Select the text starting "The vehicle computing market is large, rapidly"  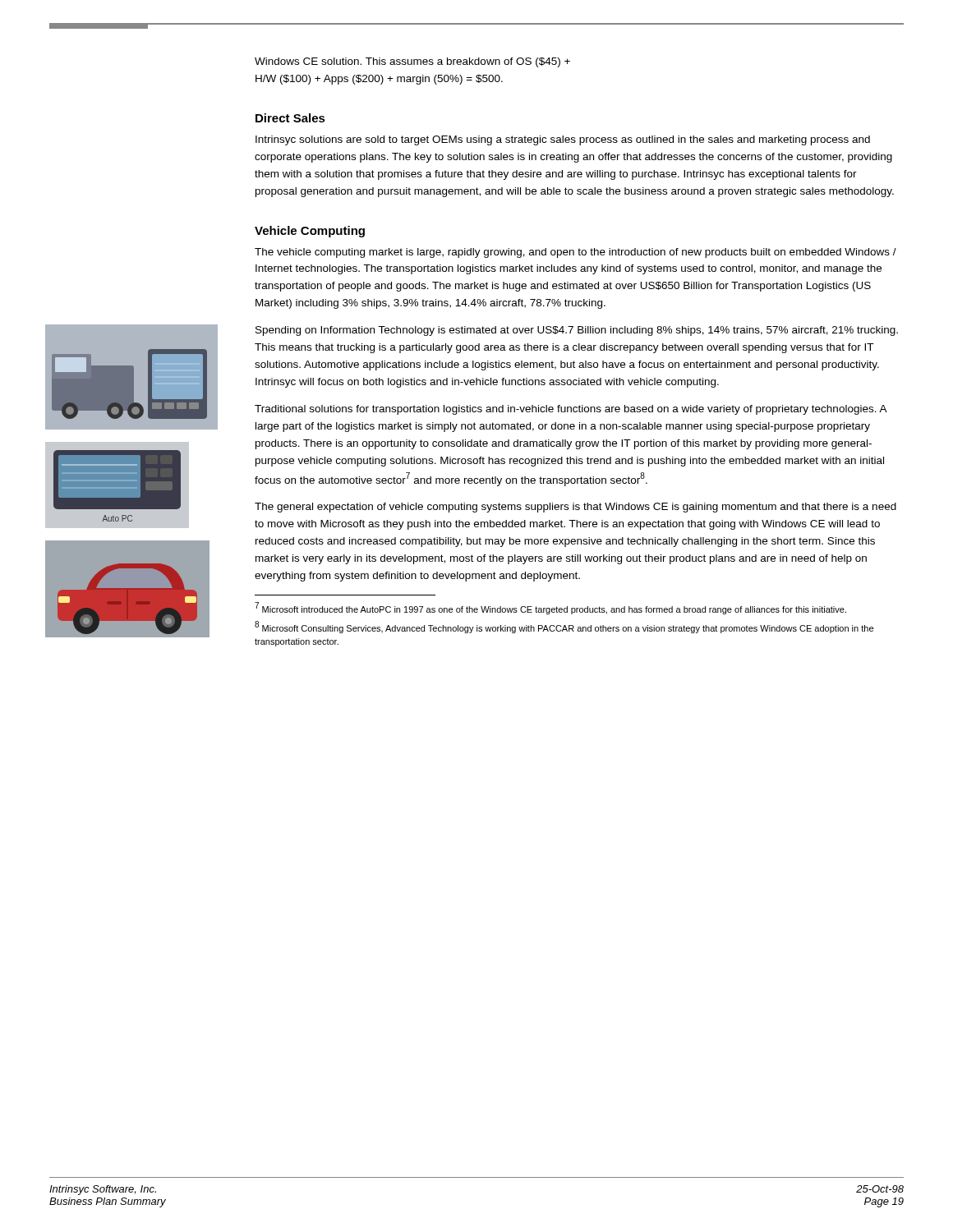click(x=575, y=277)
